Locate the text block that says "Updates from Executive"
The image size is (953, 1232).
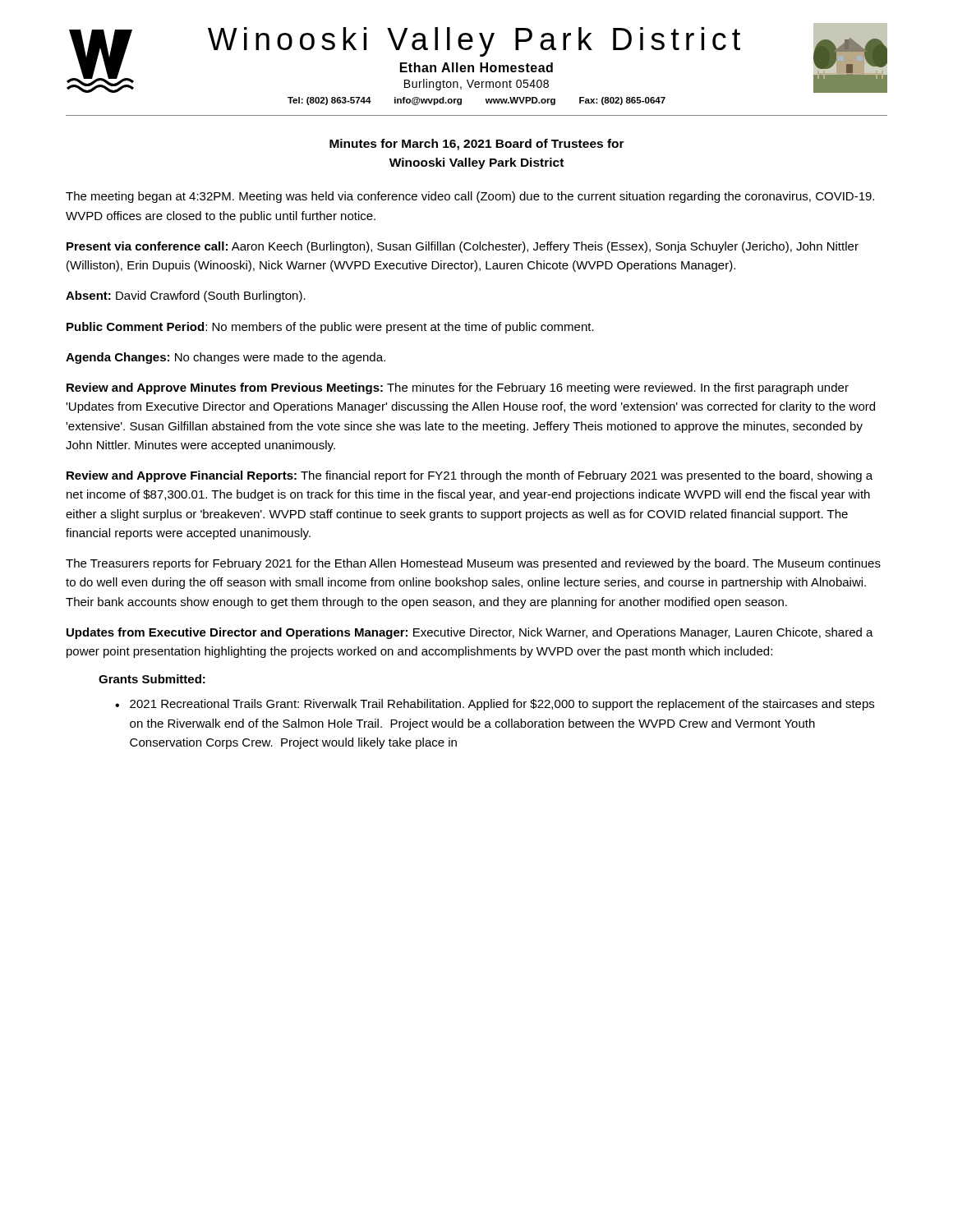pyautogui.click(x=469, y=641)
